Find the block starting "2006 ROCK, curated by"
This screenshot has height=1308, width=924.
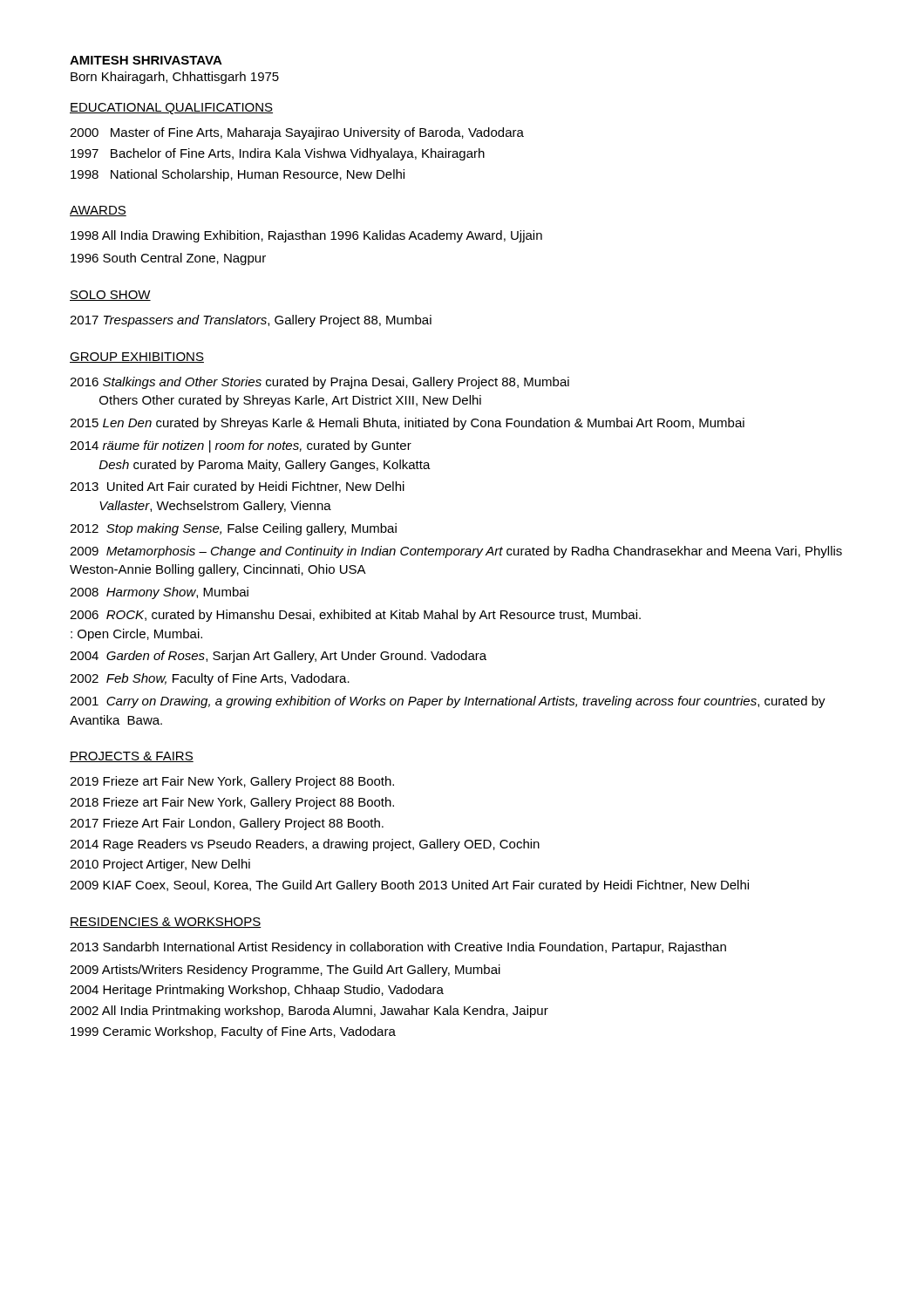pyautogui.click(x=356, y=624)
